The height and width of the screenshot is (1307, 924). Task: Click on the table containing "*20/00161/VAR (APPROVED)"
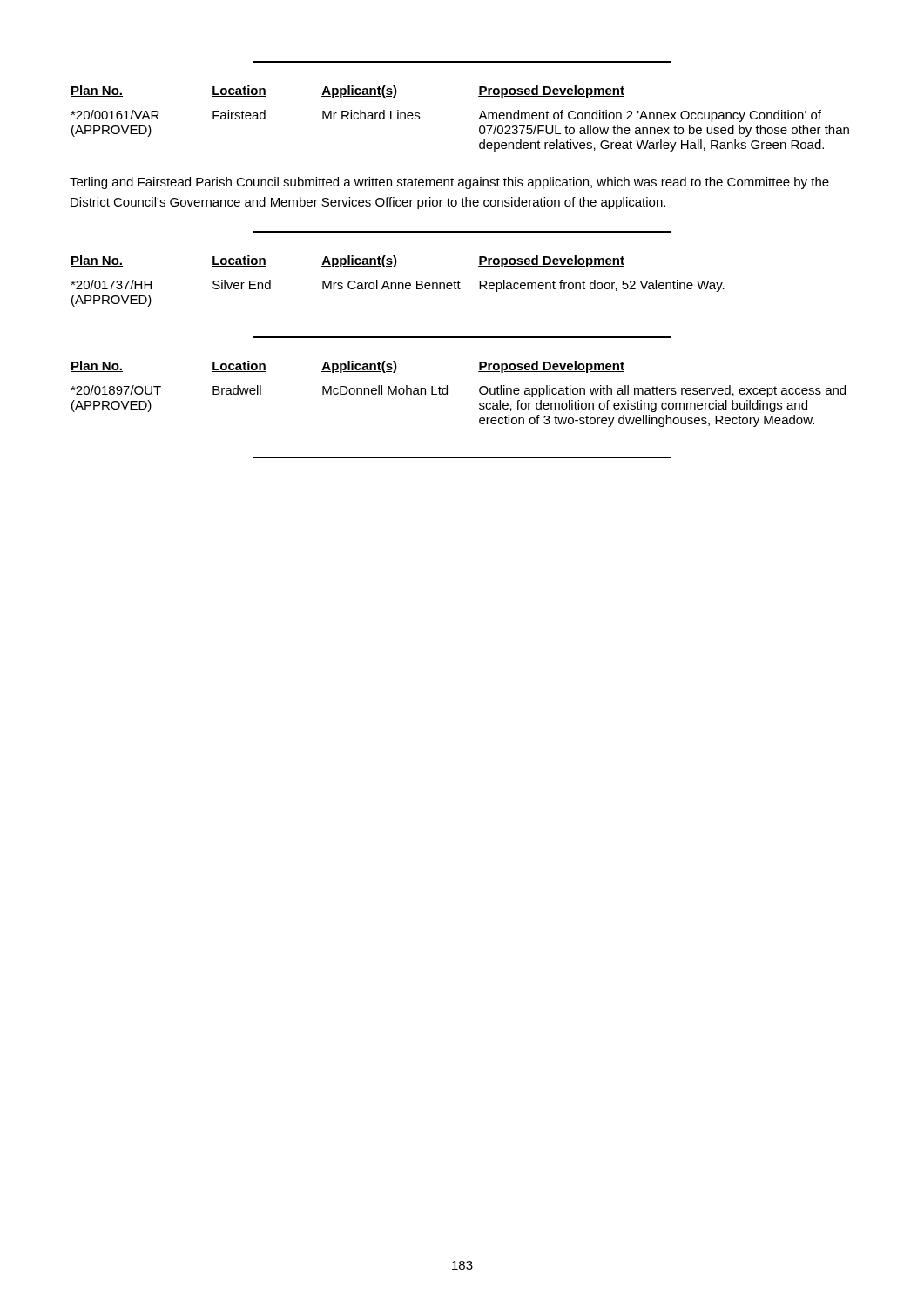(462, 119)
